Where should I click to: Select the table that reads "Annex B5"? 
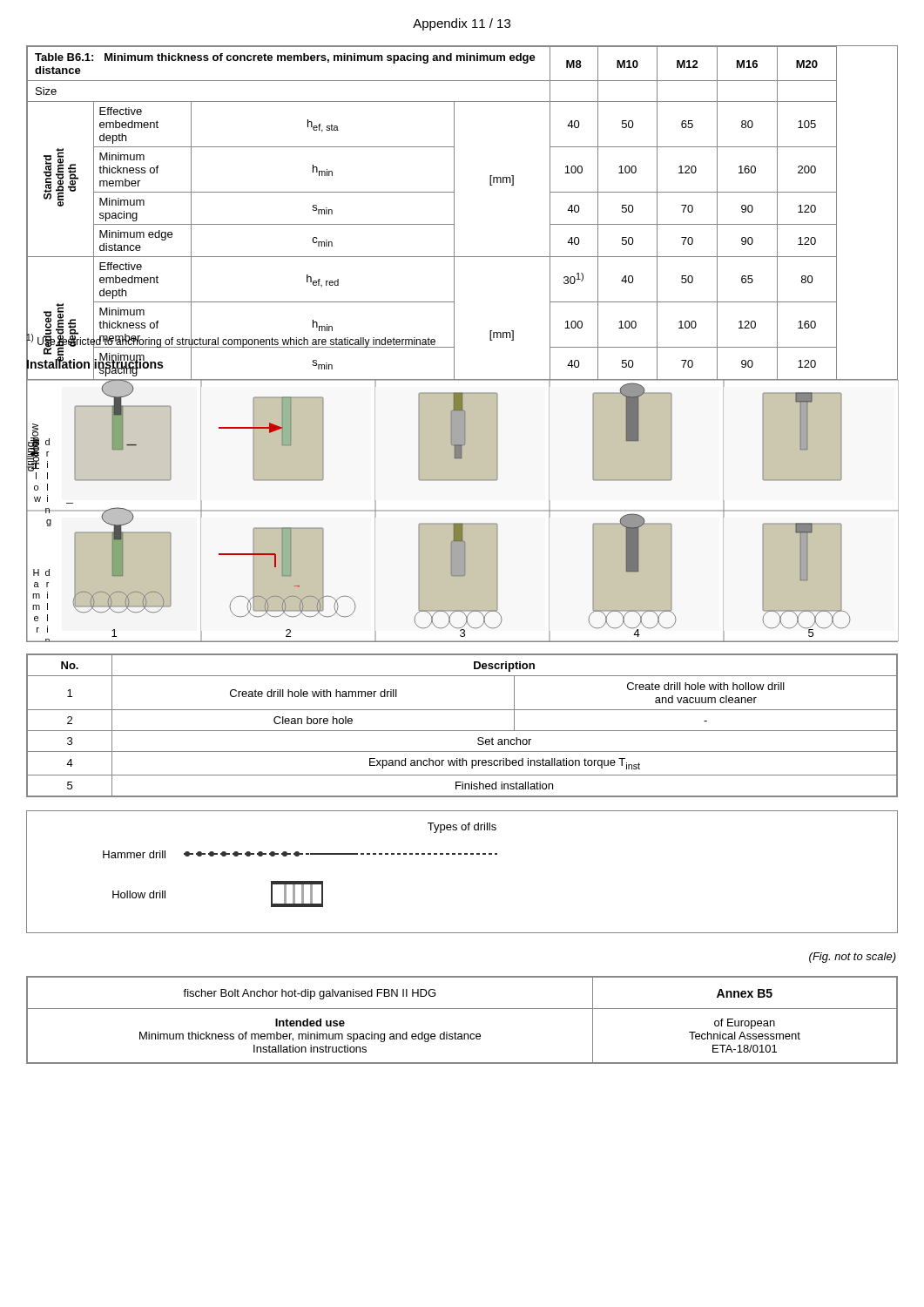[462, 1020]
